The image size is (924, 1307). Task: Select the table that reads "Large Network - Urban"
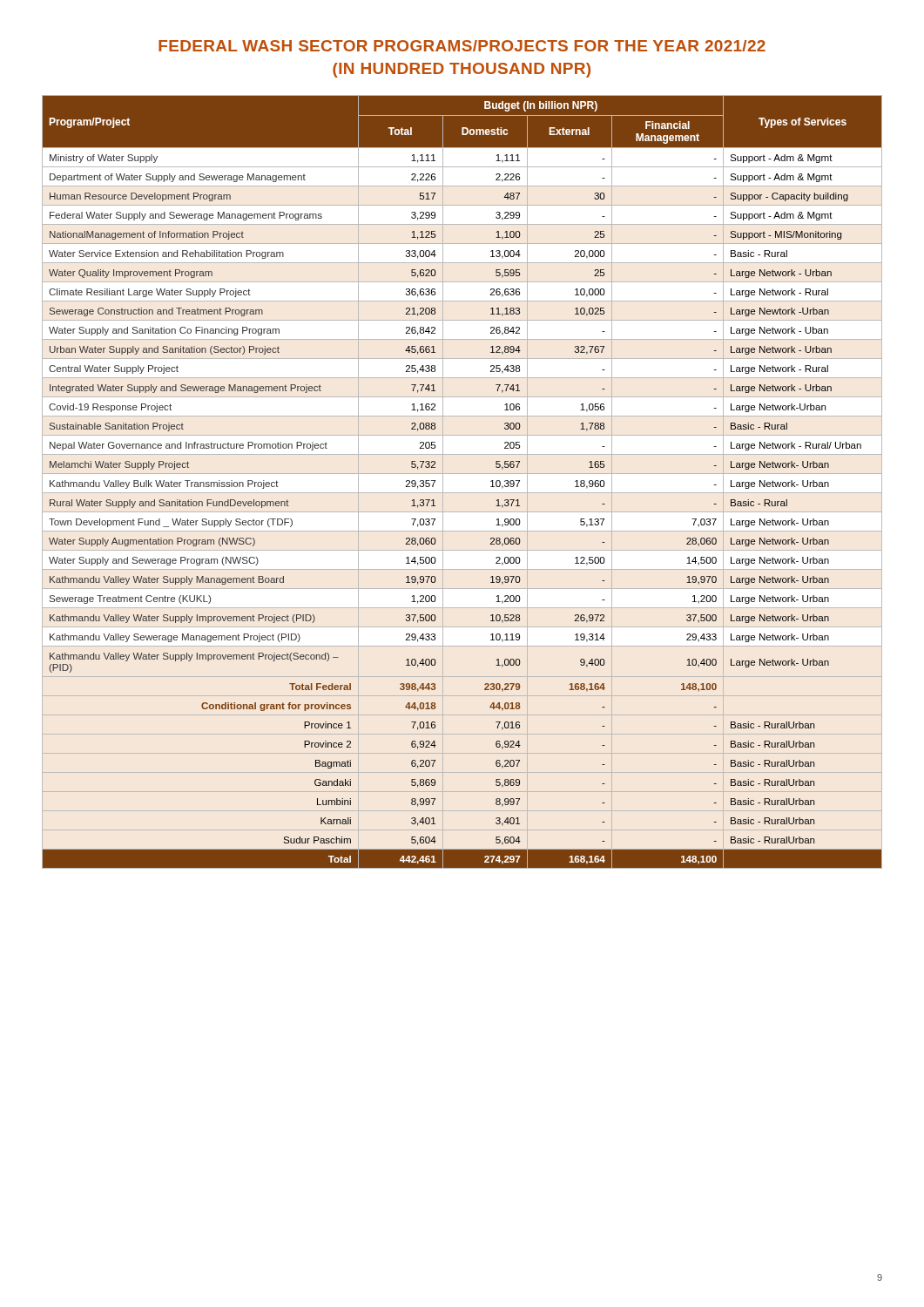click(x=462, y=482)
